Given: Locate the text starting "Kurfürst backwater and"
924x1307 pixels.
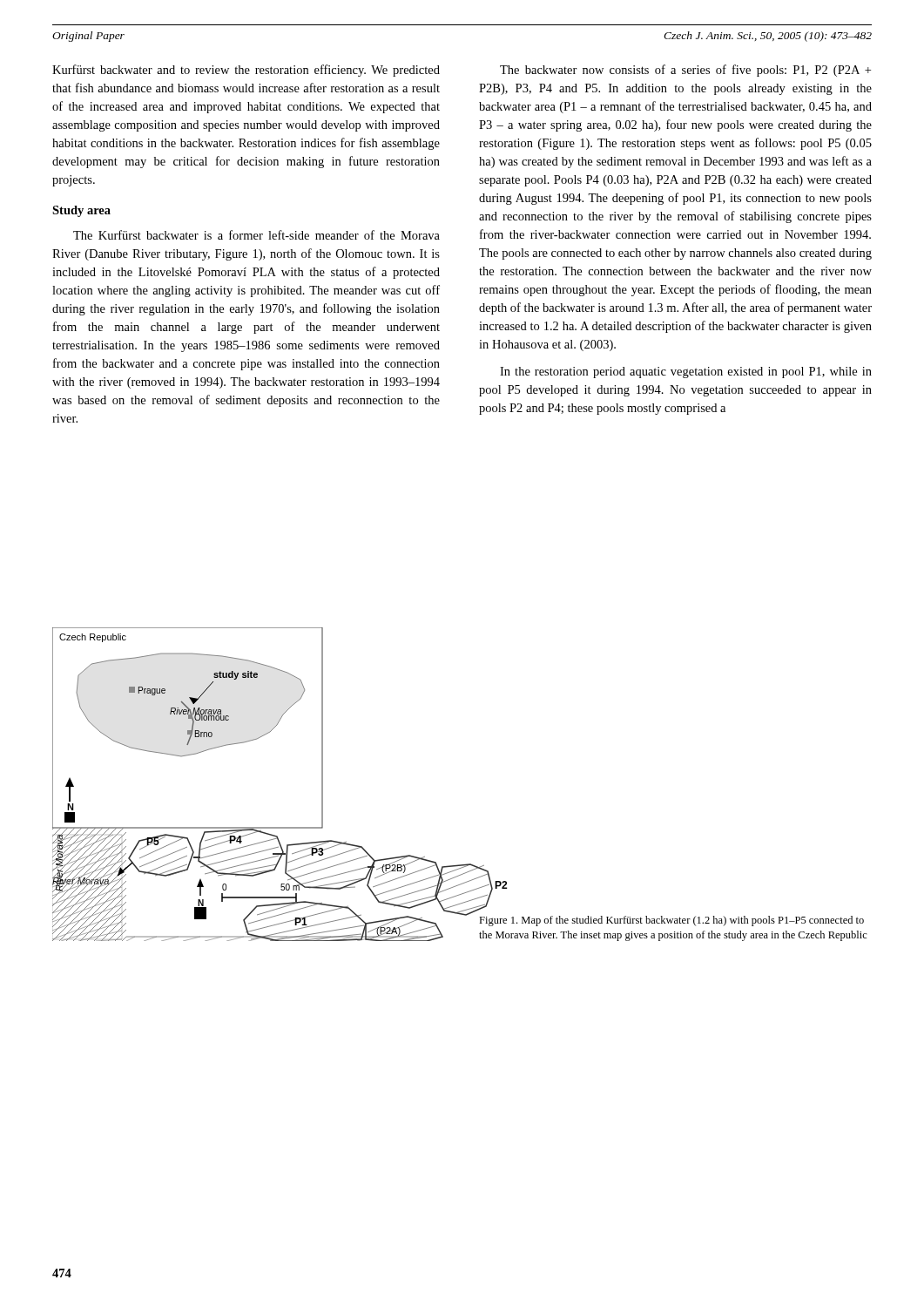Looking at the screenshot, I should (x=246, y=125).
